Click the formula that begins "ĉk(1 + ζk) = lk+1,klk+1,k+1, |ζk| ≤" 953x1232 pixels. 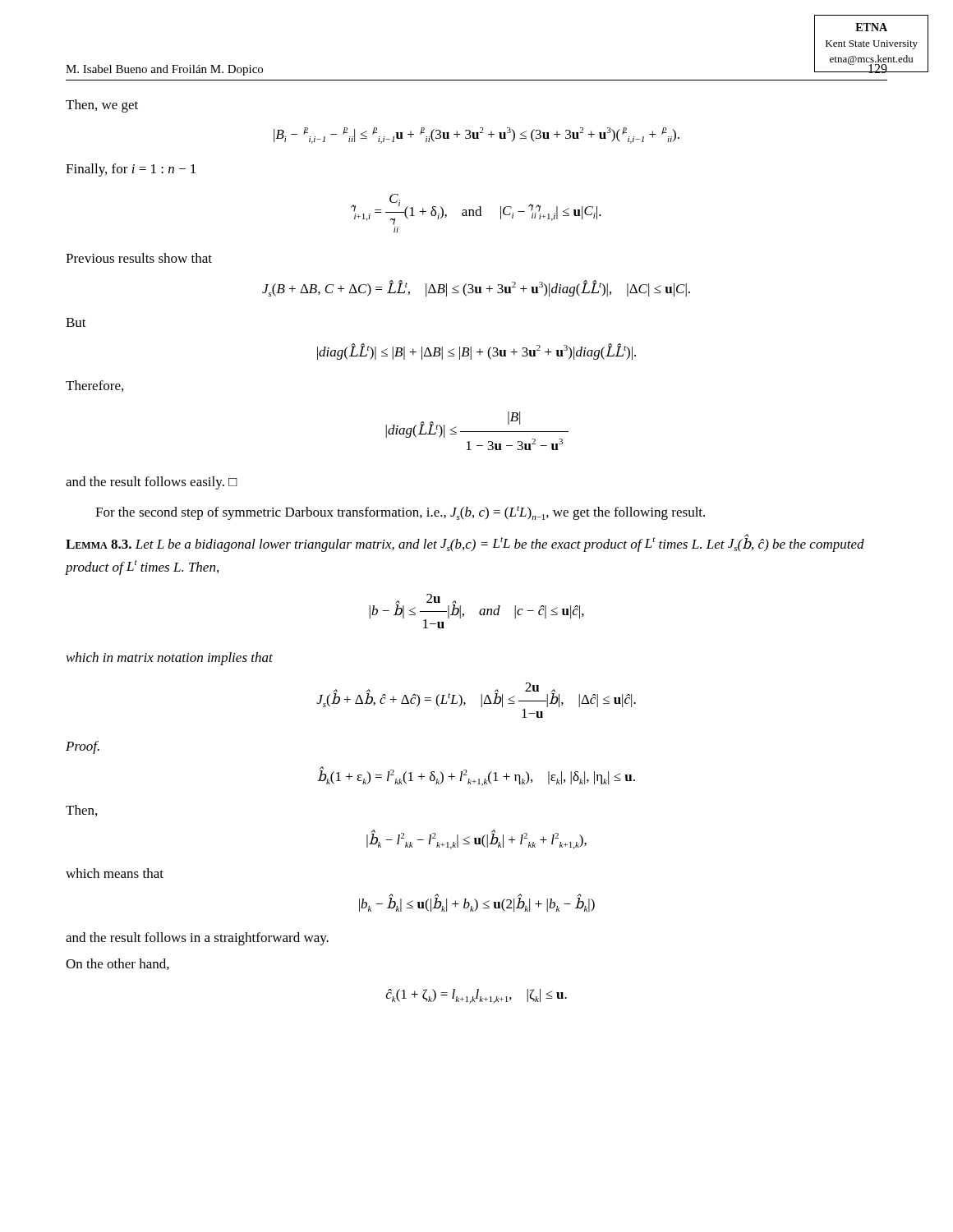476,995
